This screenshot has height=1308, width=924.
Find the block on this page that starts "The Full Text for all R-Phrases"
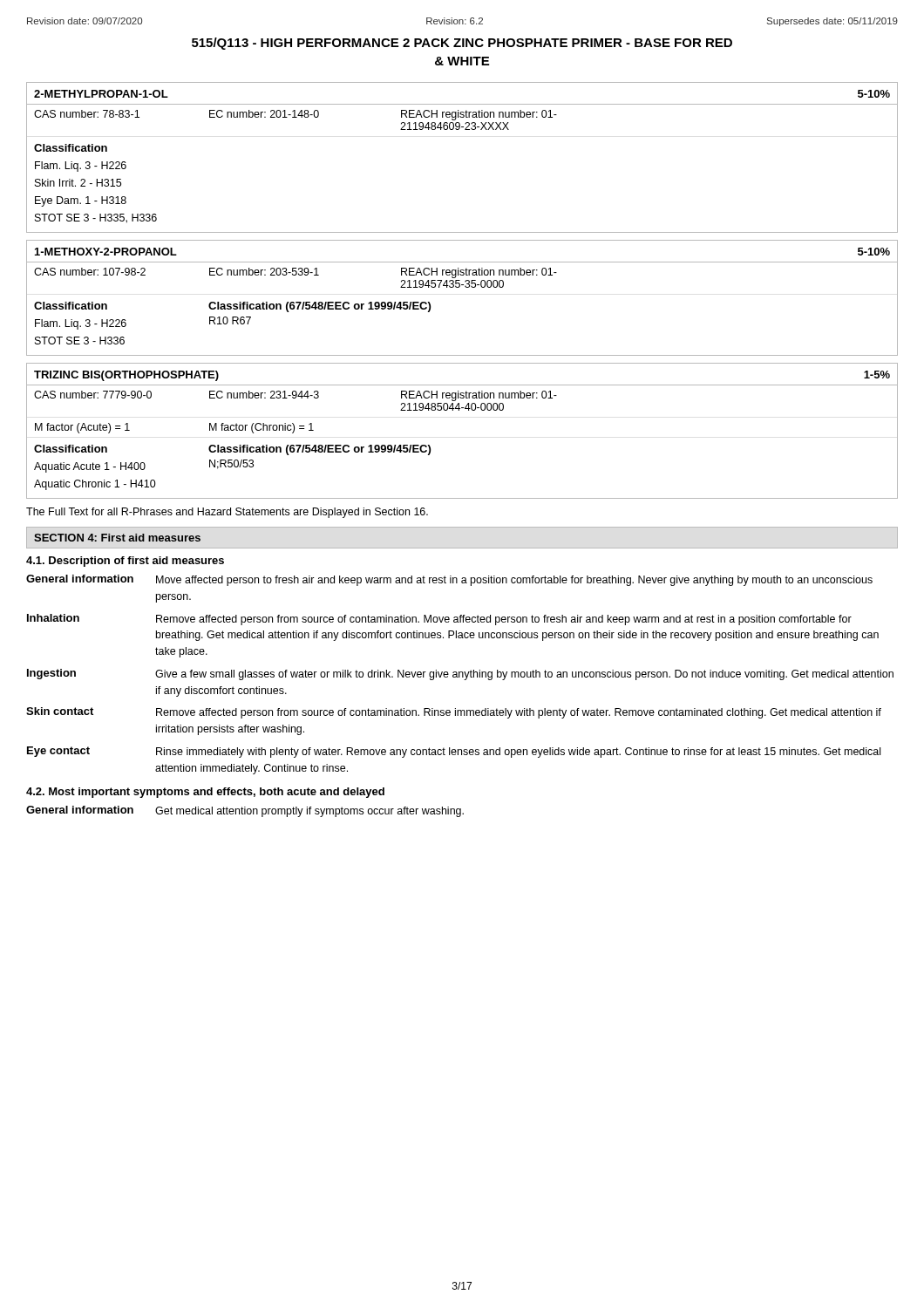227,512
